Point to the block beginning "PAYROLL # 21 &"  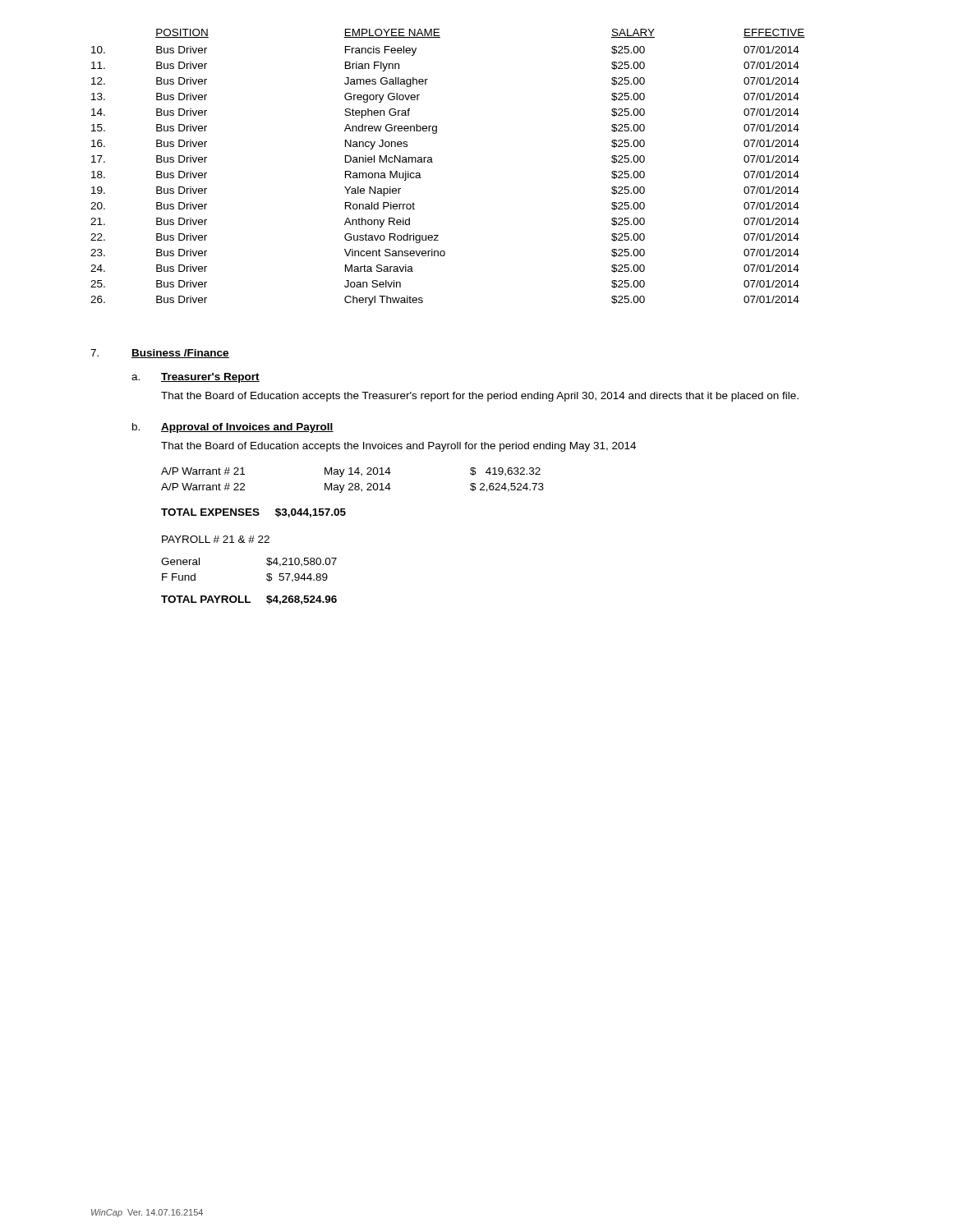pyautogui.click(x=216, y=539)
